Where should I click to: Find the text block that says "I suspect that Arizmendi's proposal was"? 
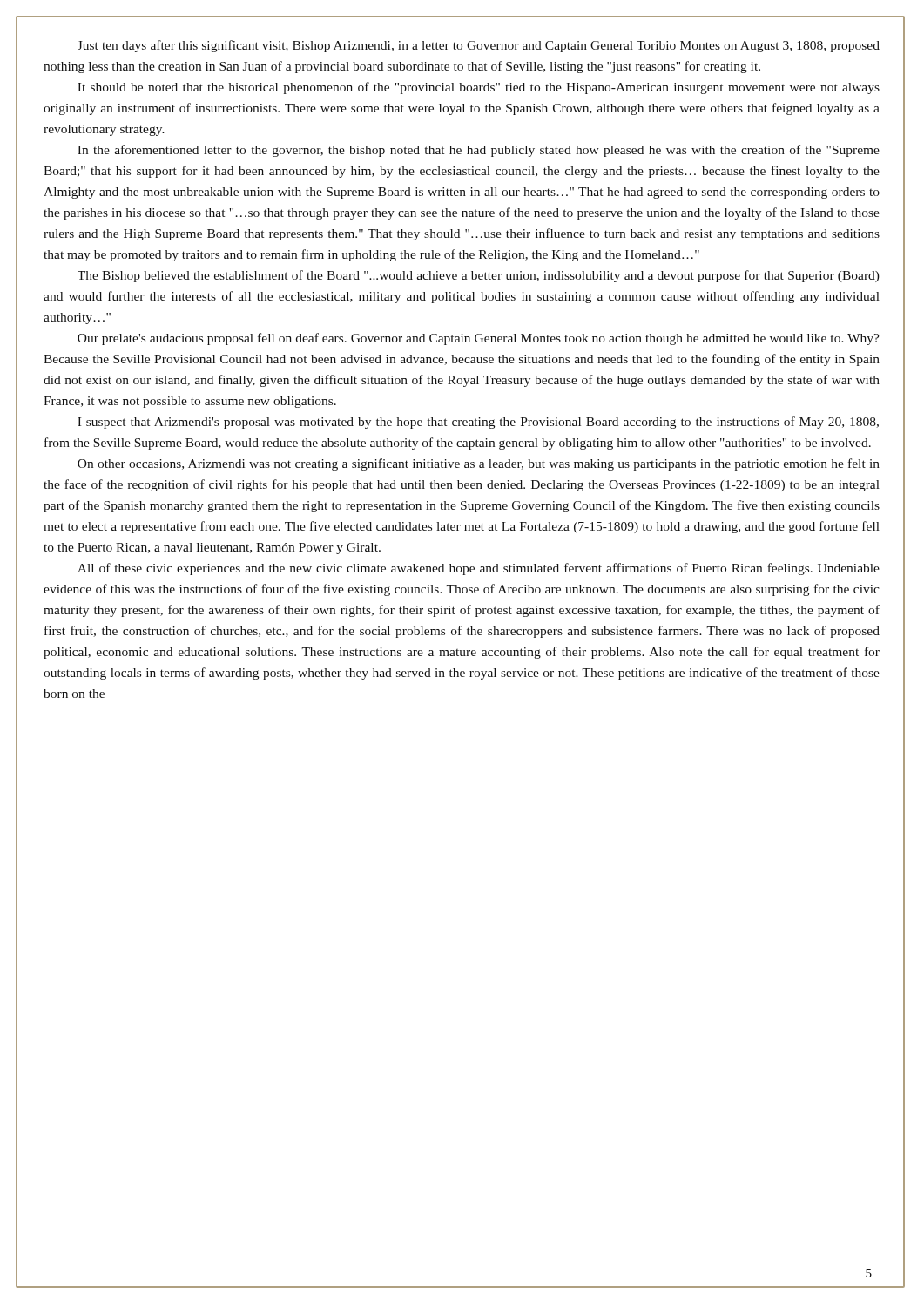(x=462, y=432)
